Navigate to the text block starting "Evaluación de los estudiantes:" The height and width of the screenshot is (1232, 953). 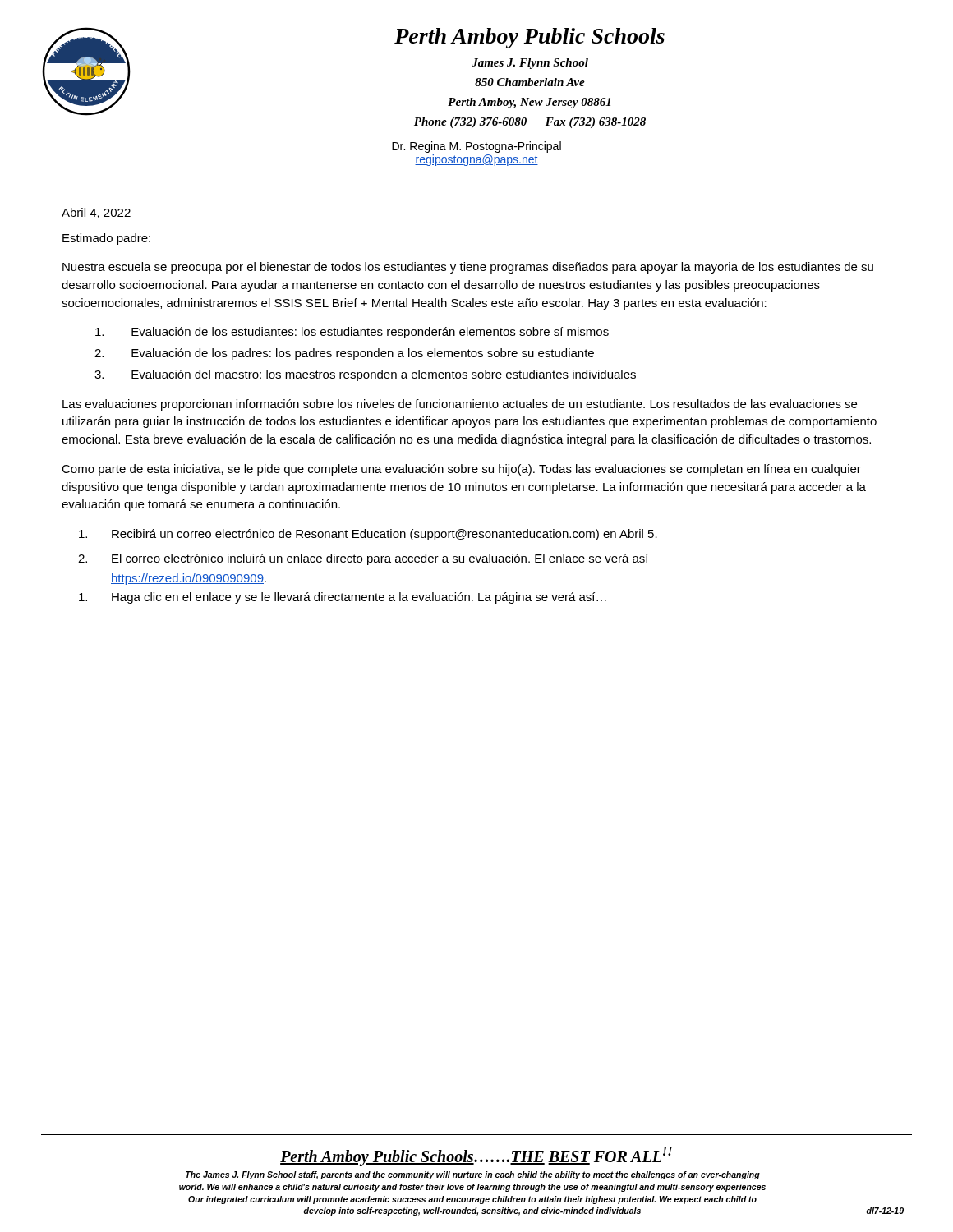point(352,332)
